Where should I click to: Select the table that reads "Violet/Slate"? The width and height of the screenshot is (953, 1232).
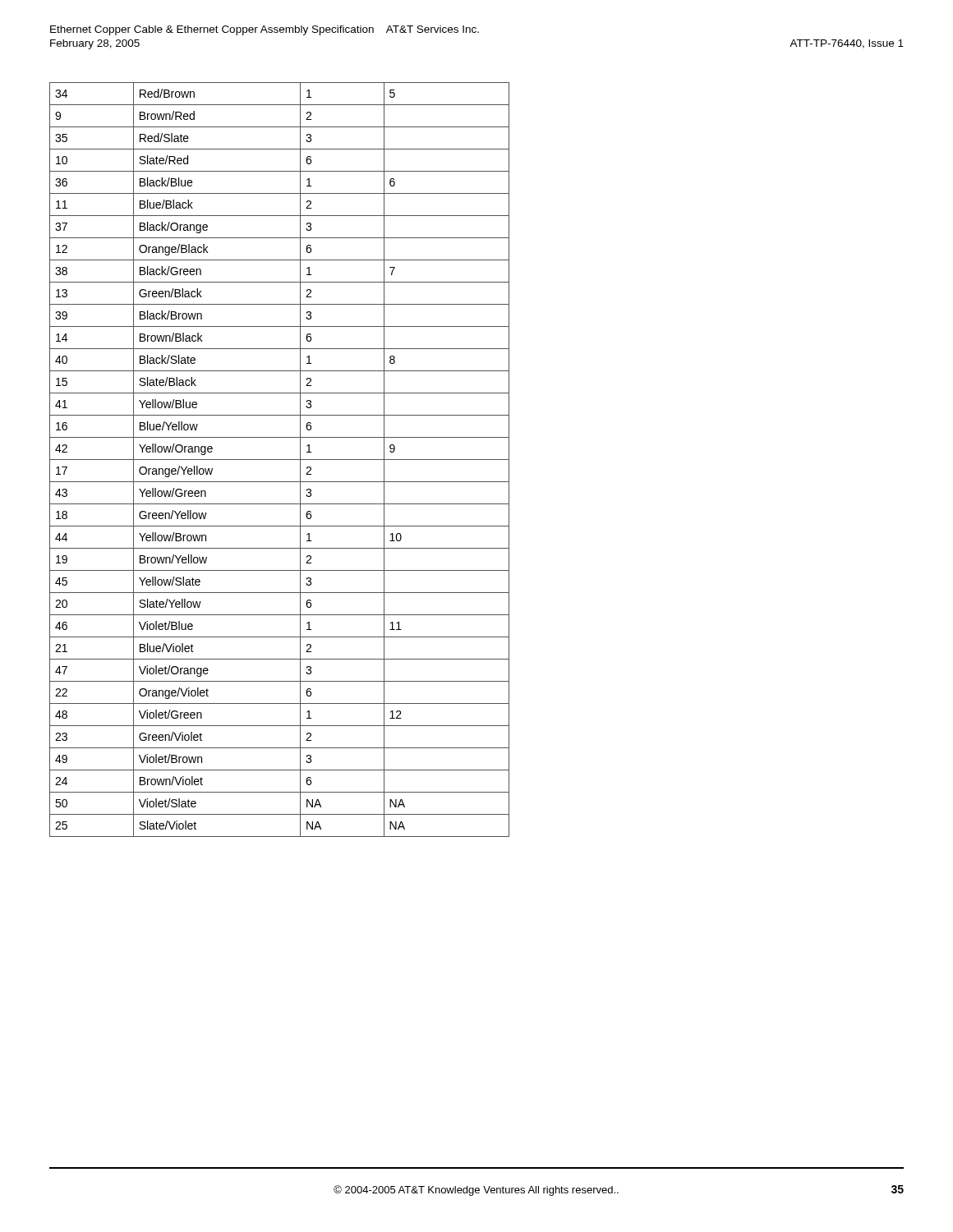pos(279,460)
